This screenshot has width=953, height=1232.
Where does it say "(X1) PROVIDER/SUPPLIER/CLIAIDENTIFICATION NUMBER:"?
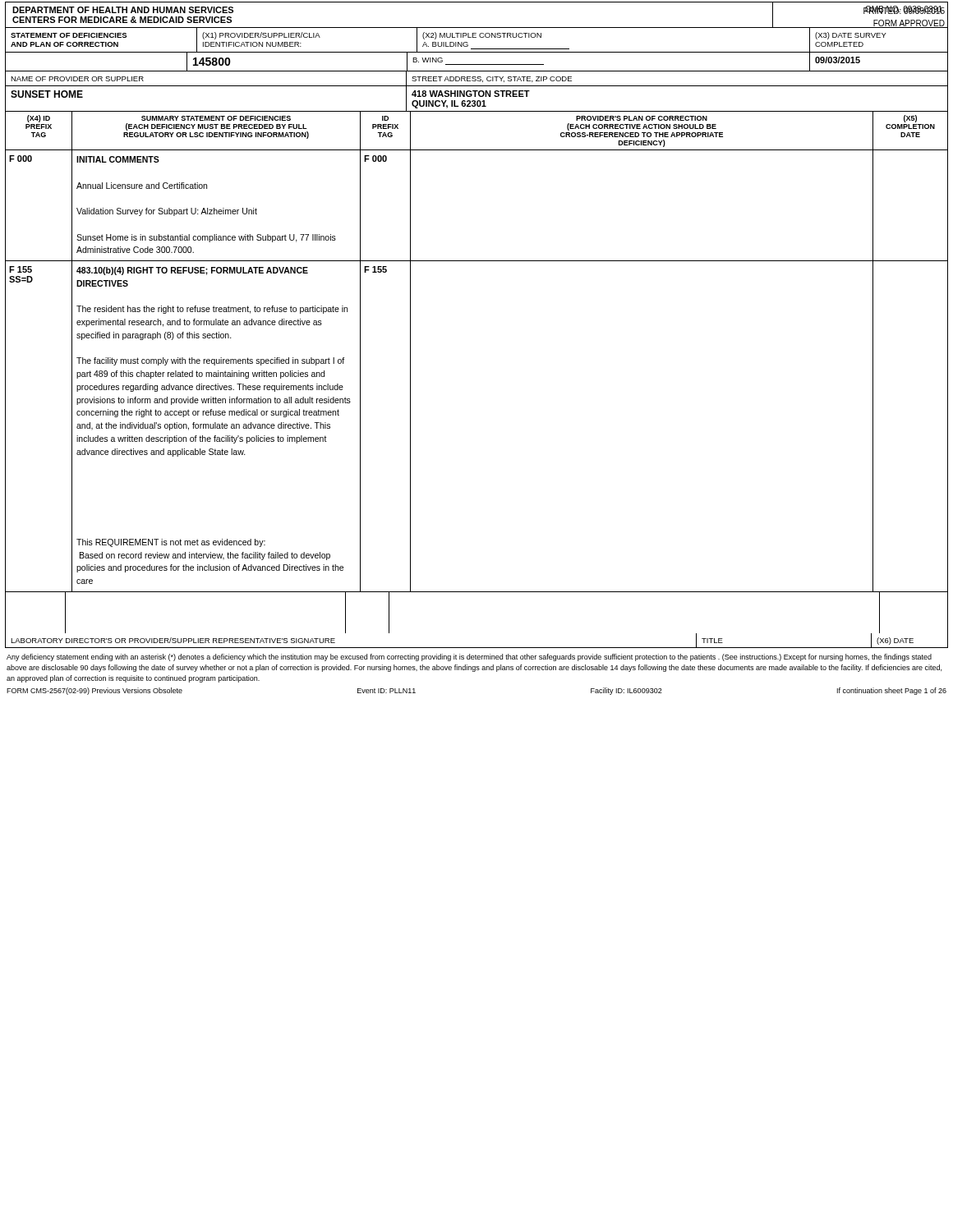point(261,39)
